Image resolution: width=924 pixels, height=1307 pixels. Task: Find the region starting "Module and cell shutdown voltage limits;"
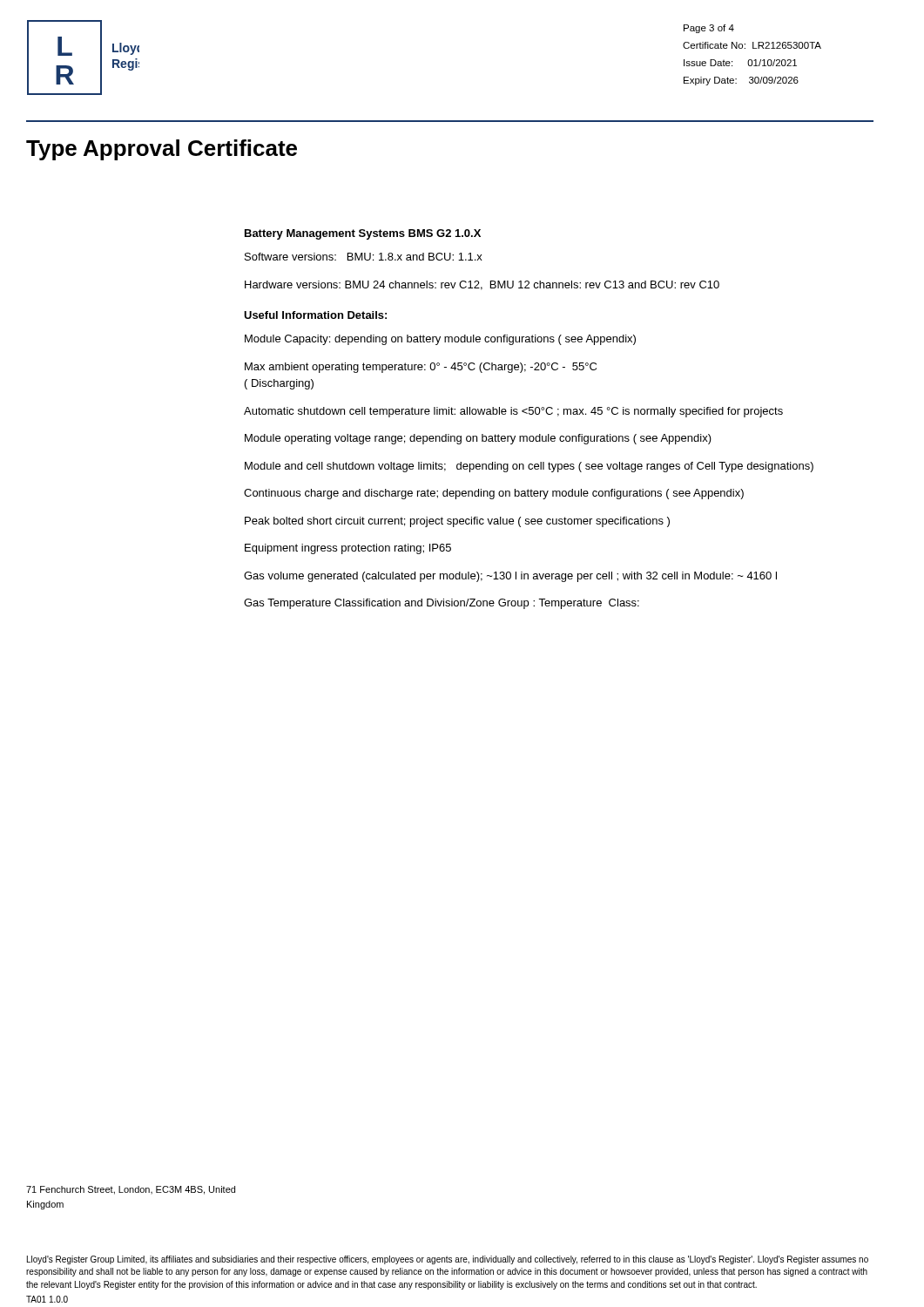click(529, 465)
